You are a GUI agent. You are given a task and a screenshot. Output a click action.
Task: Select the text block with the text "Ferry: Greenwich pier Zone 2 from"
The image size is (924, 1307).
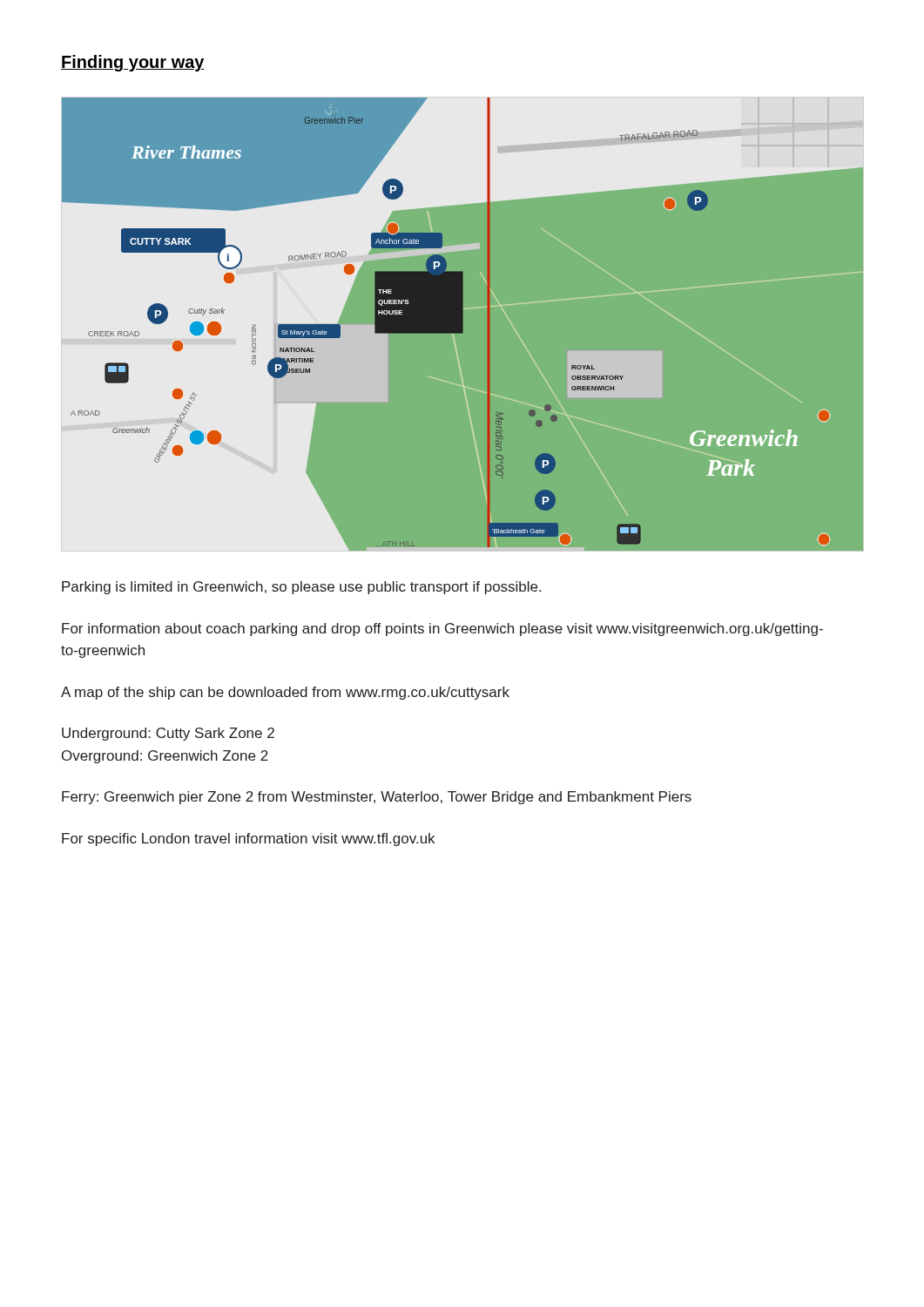click(x=376, y=797)
